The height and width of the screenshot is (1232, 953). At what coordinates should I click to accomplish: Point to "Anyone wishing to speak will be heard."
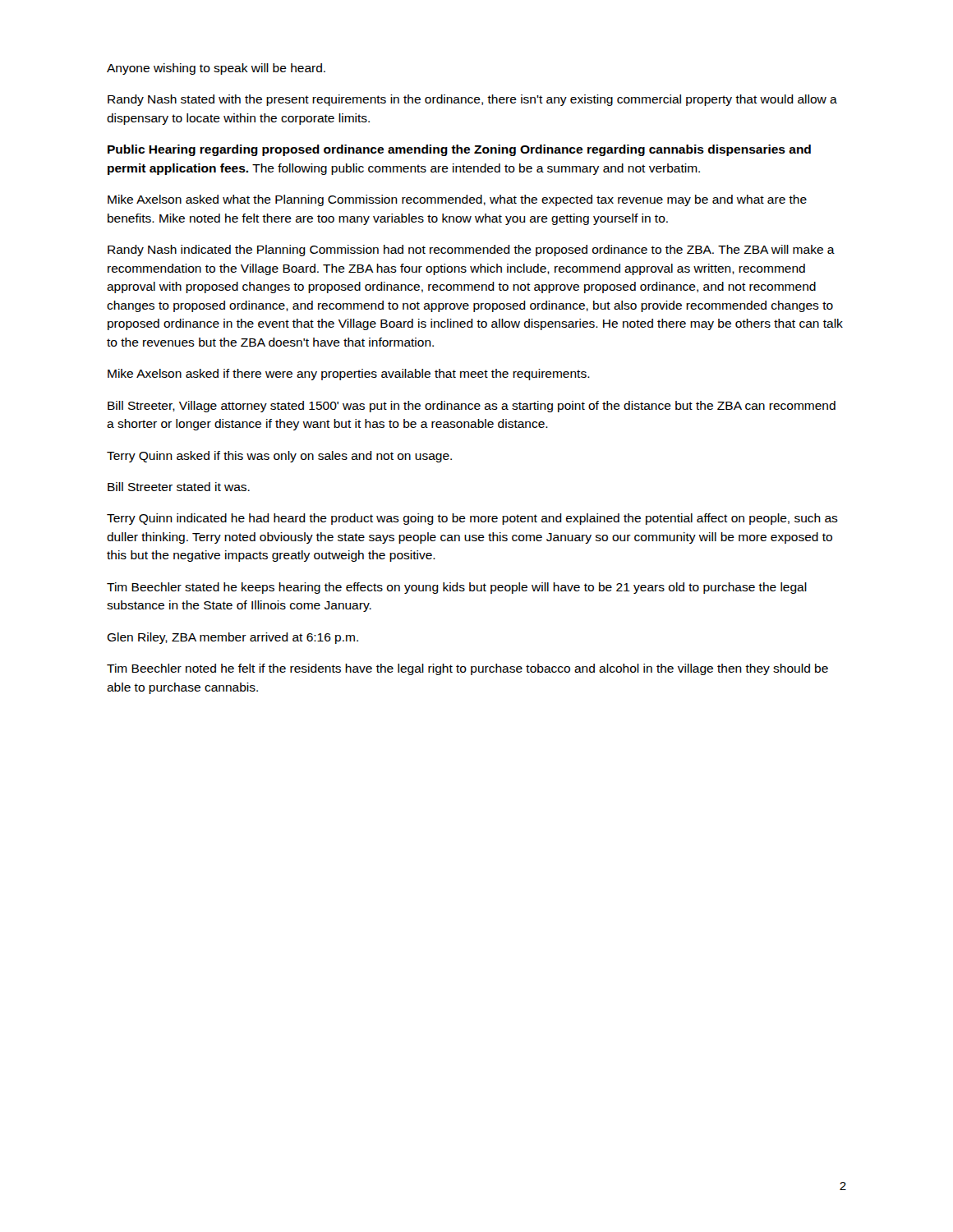[x=217, y=68]
